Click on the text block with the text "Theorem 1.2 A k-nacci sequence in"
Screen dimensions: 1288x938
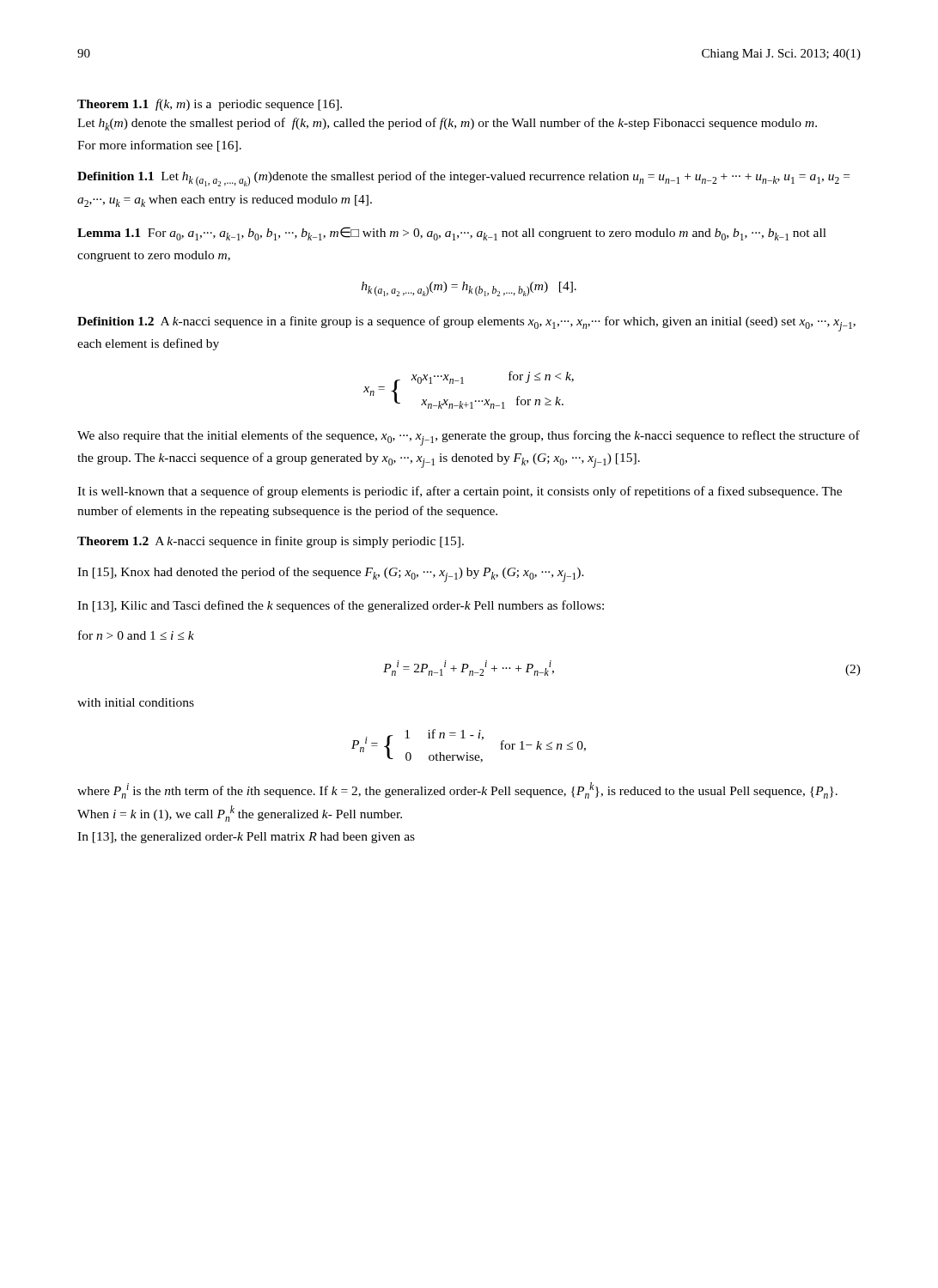click(x=469, y=541)
